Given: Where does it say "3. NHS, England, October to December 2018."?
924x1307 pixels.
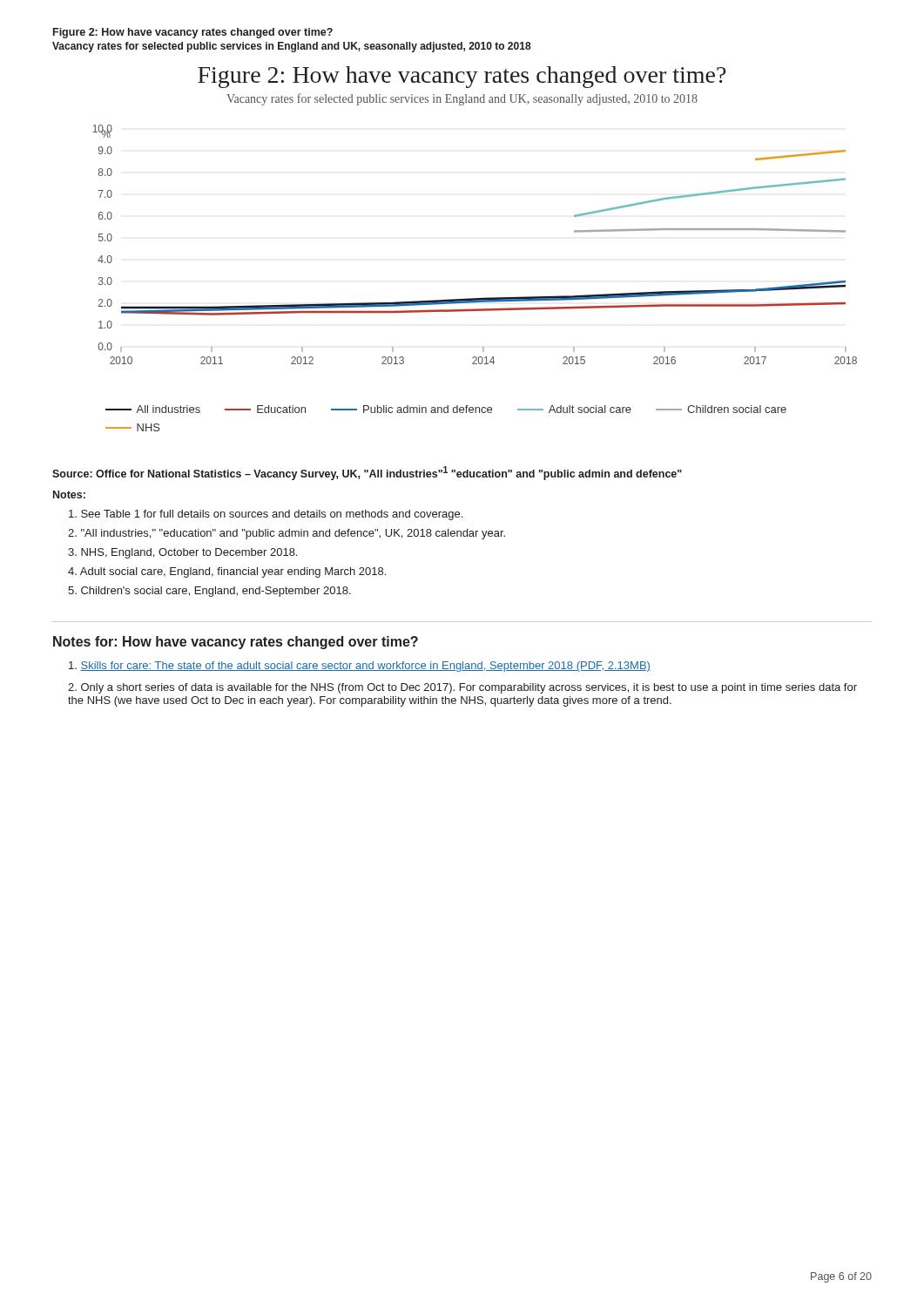Looking at the screenshot, I should [183, 552].
